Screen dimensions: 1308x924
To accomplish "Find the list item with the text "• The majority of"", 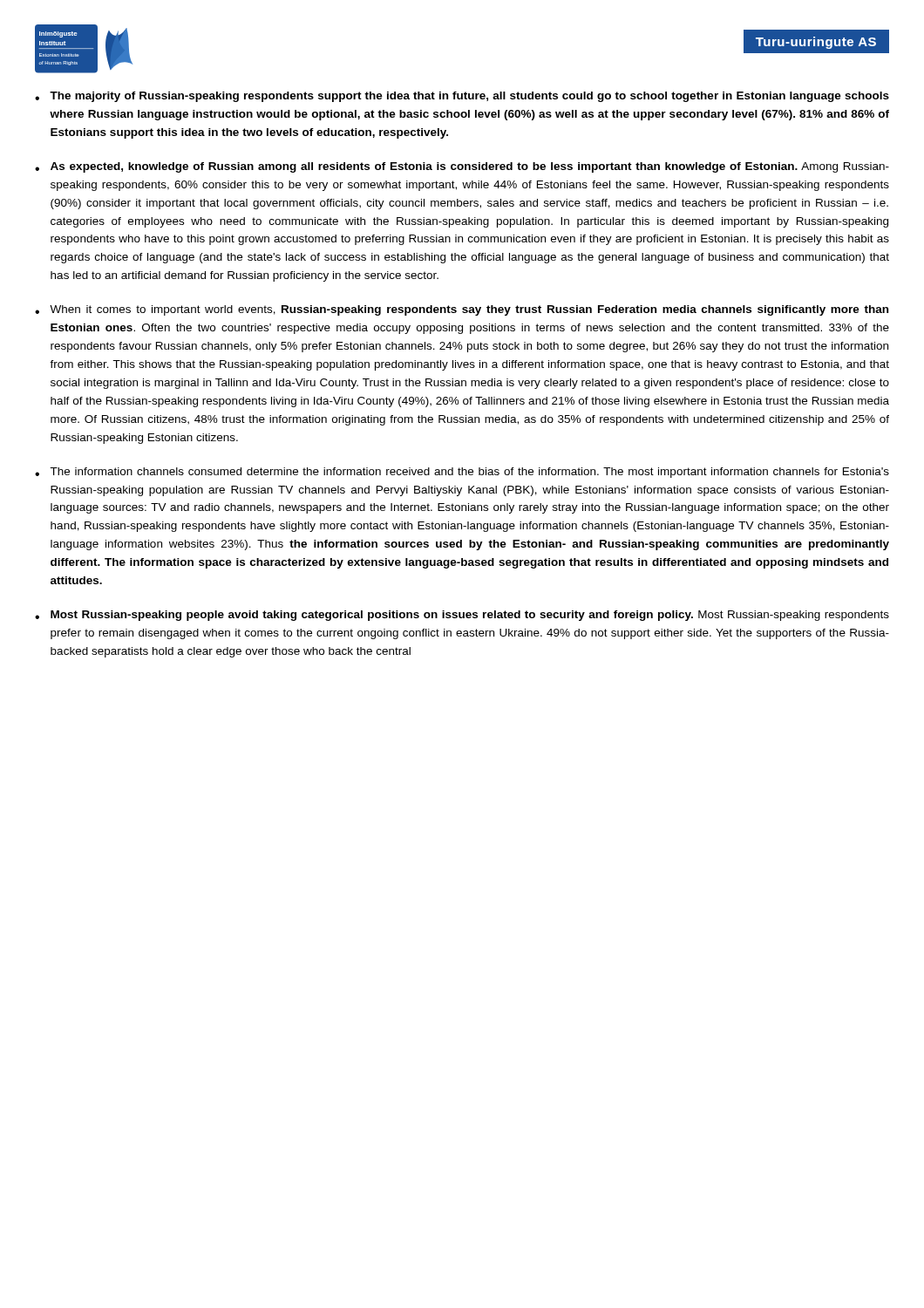I will (462, 115).
